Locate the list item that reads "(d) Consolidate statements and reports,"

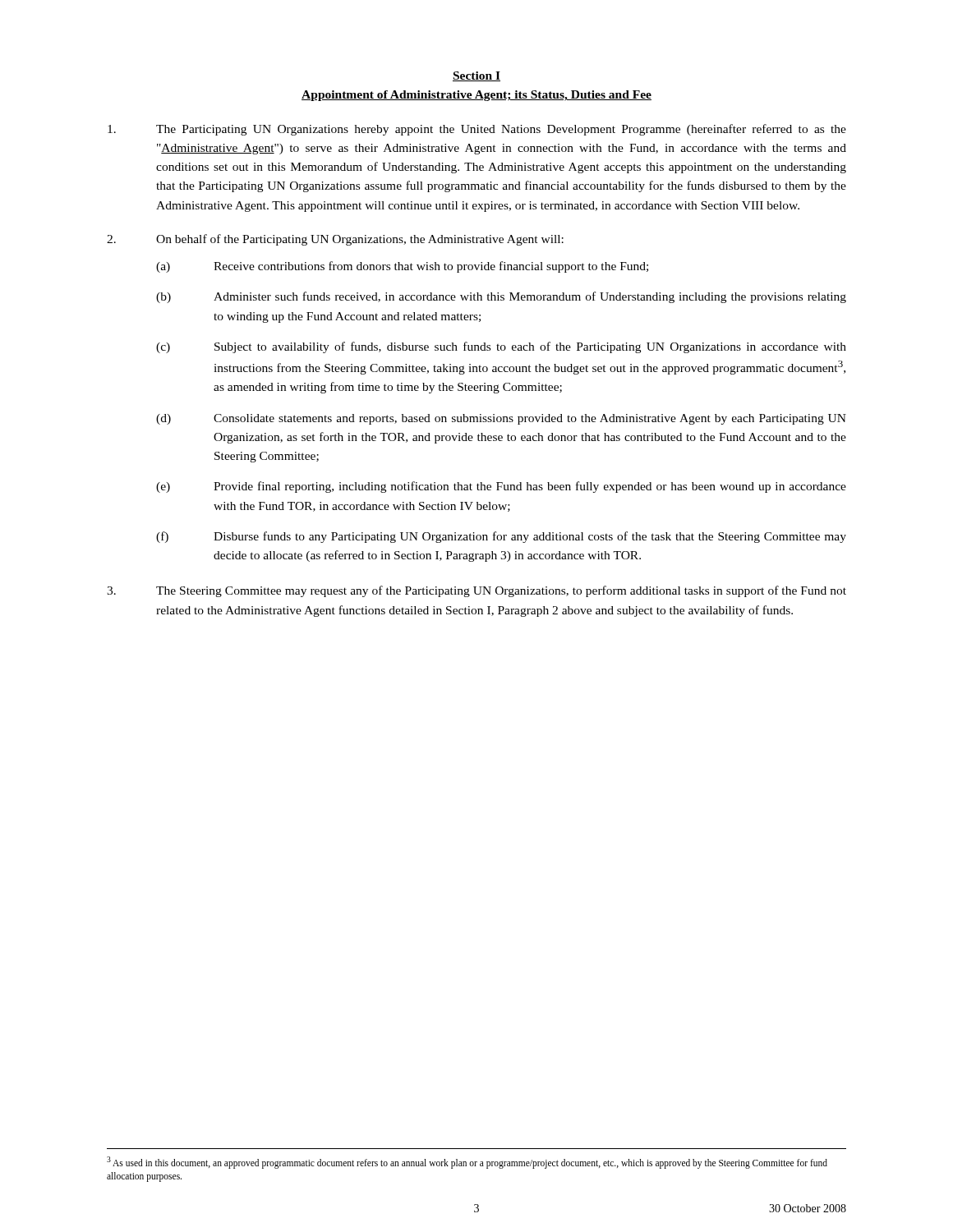[x=501, y=437]
